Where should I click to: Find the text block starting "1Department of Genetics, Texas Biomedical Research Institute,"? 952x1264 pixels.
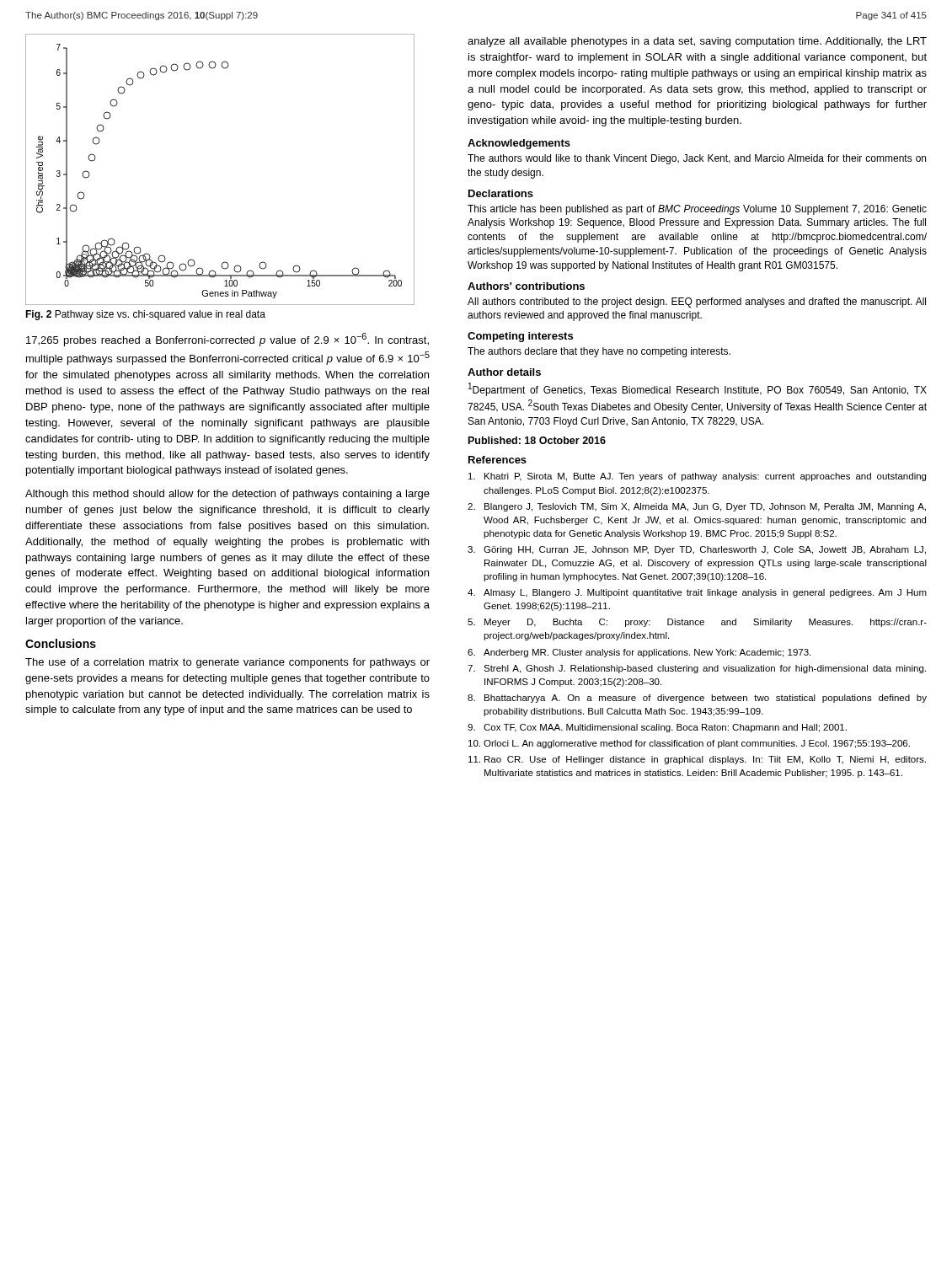click(697, 404)
